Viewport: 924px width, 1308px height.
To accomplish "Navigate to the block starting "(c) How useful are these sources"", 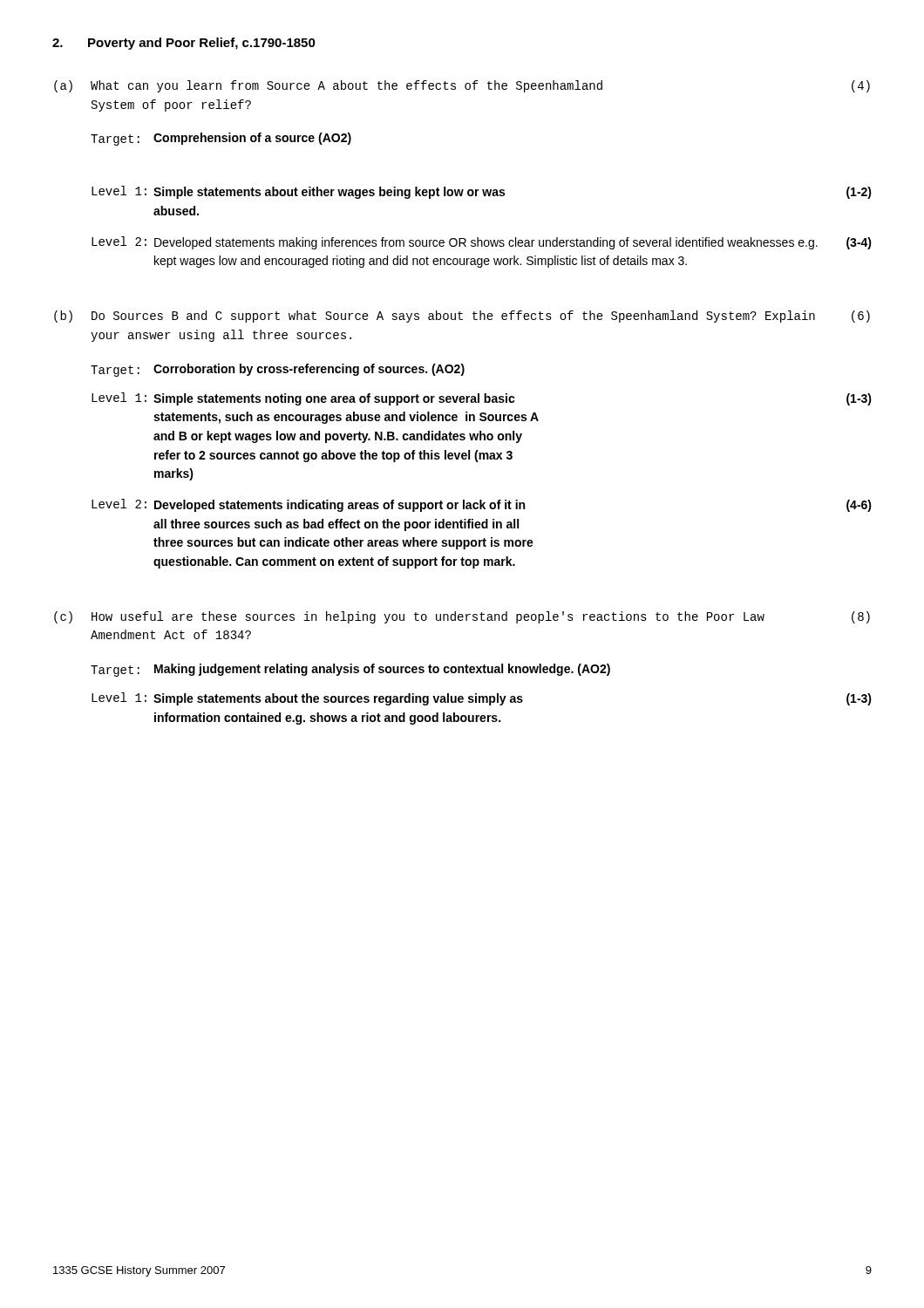I will 462,627.
